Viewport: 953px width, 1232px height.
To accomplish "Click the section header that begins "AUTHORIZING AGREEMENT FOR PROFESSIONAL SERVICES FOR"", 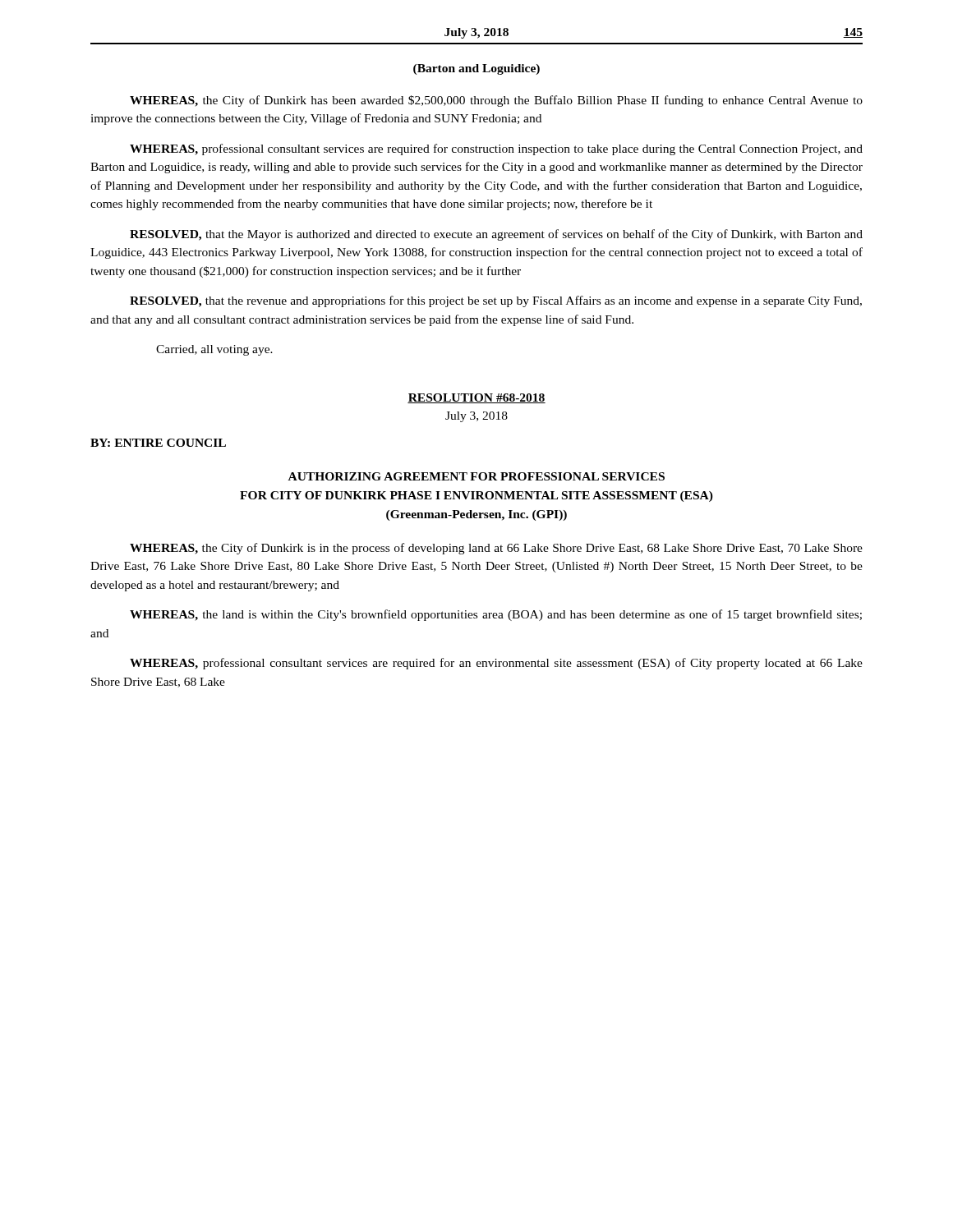I will 476,495.
